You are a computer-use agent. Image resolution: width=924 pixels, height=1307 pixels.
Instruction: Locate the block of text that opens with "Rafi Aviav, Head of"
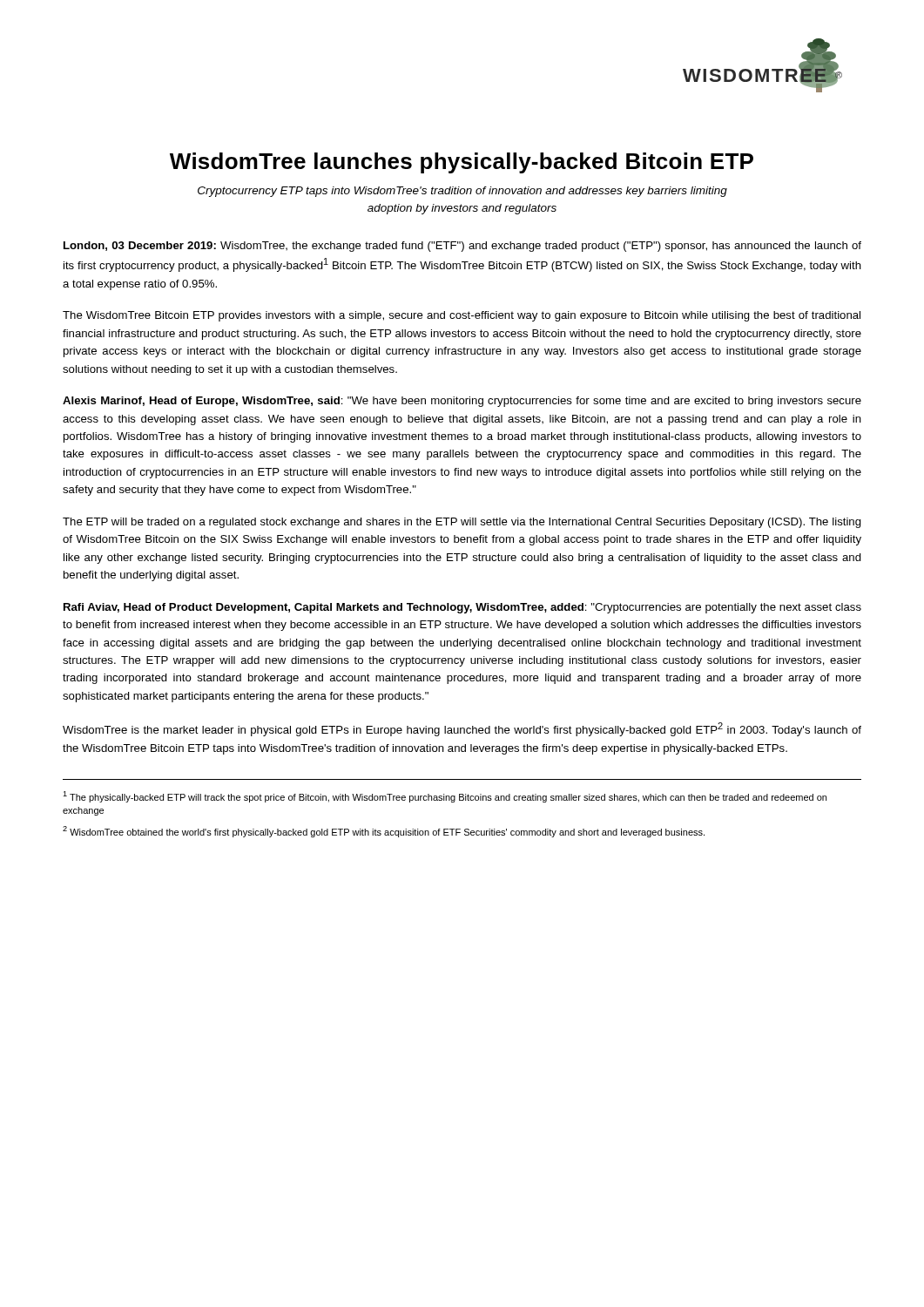click(x=462, y=651)
